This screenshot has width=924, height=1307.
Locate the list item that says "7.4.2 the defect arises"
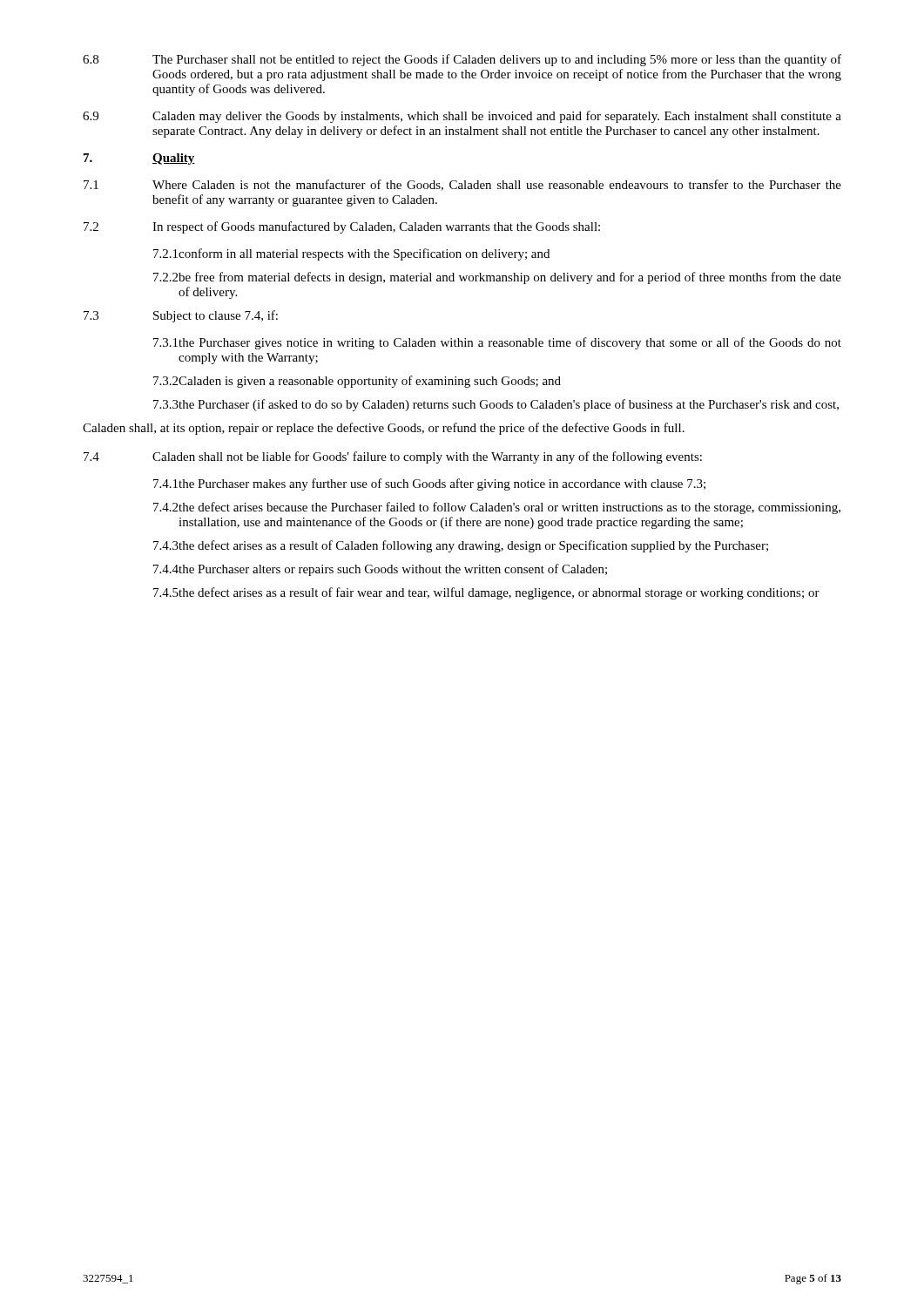tap(462, 515)
